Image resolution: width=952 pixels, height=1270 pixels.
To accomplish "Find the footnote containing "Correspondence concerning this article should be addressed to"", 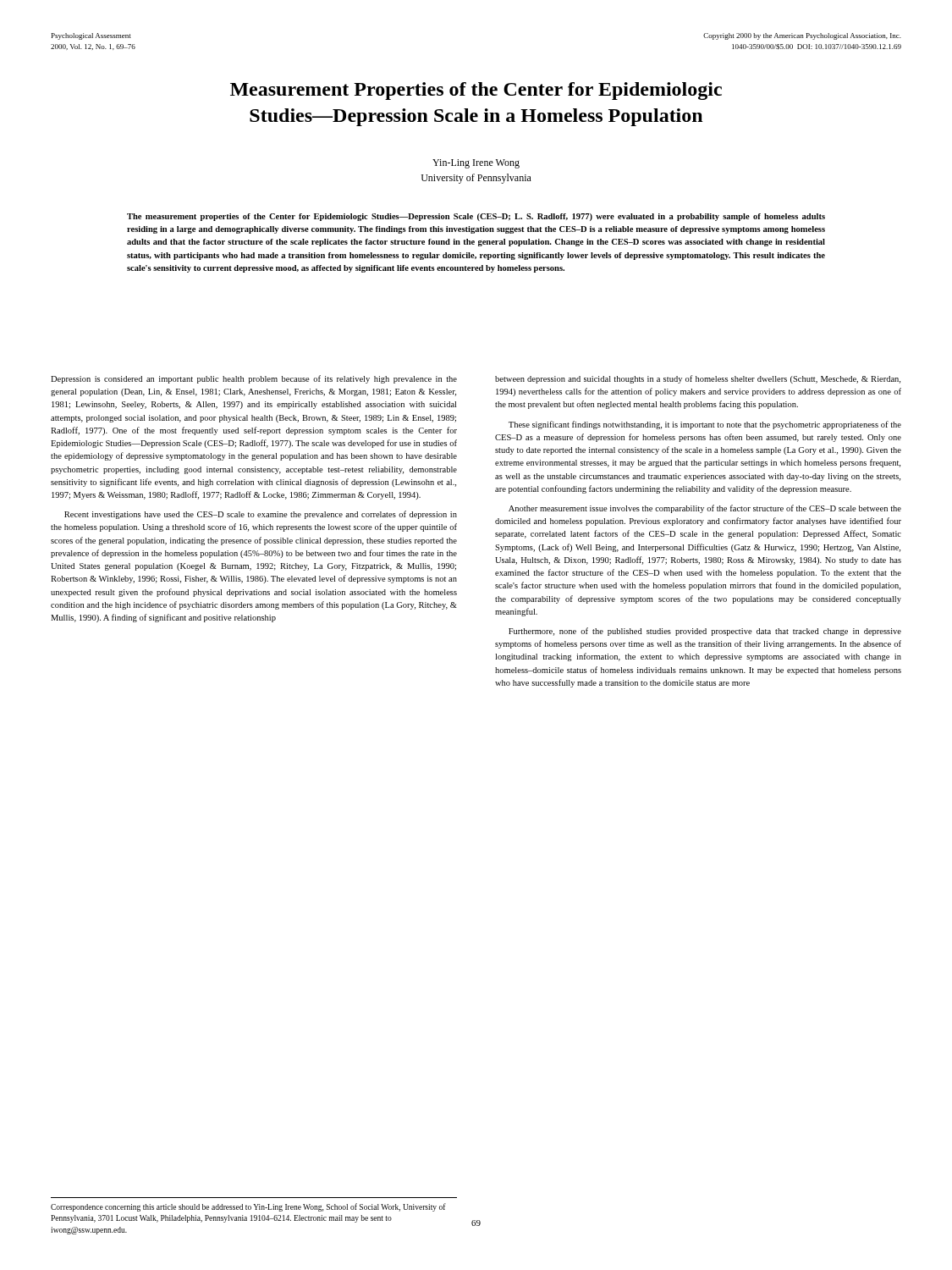I will pos(248,1219).
